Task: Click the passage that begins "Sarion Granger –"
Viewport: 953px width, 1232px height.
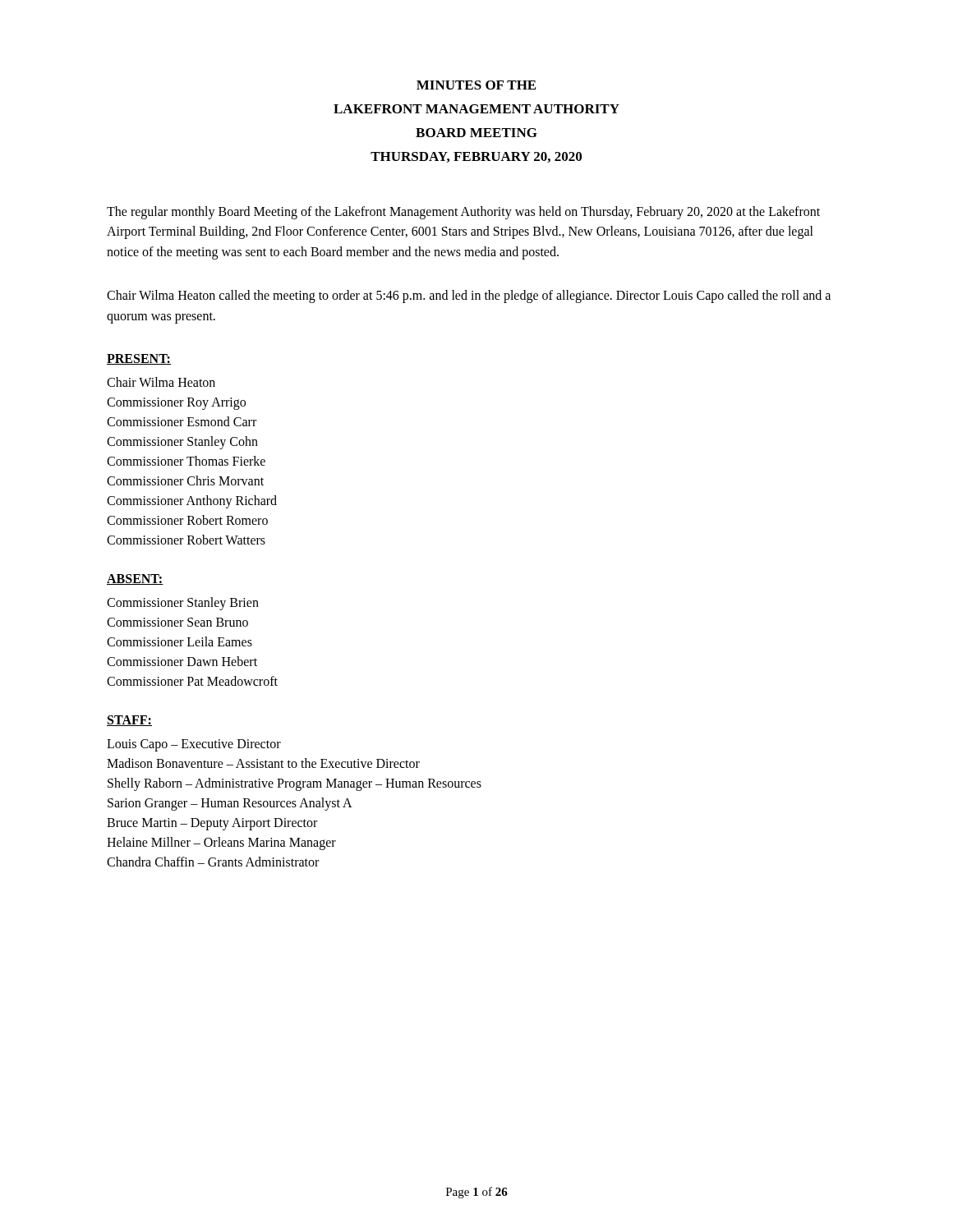Action: point(229,802)
